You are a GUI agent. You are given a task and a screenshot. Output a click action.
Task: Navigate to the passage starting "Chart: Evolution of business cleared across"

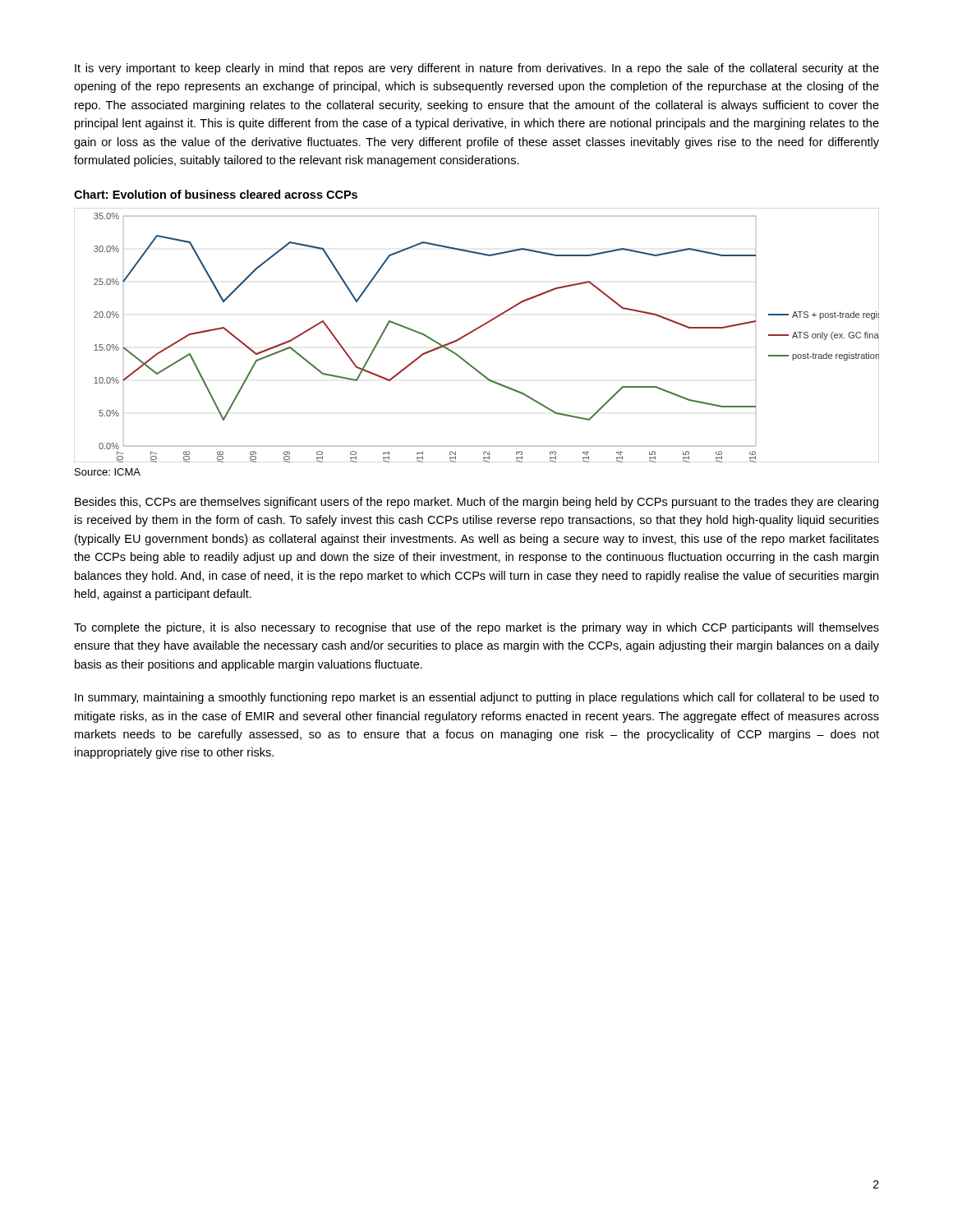216,194
